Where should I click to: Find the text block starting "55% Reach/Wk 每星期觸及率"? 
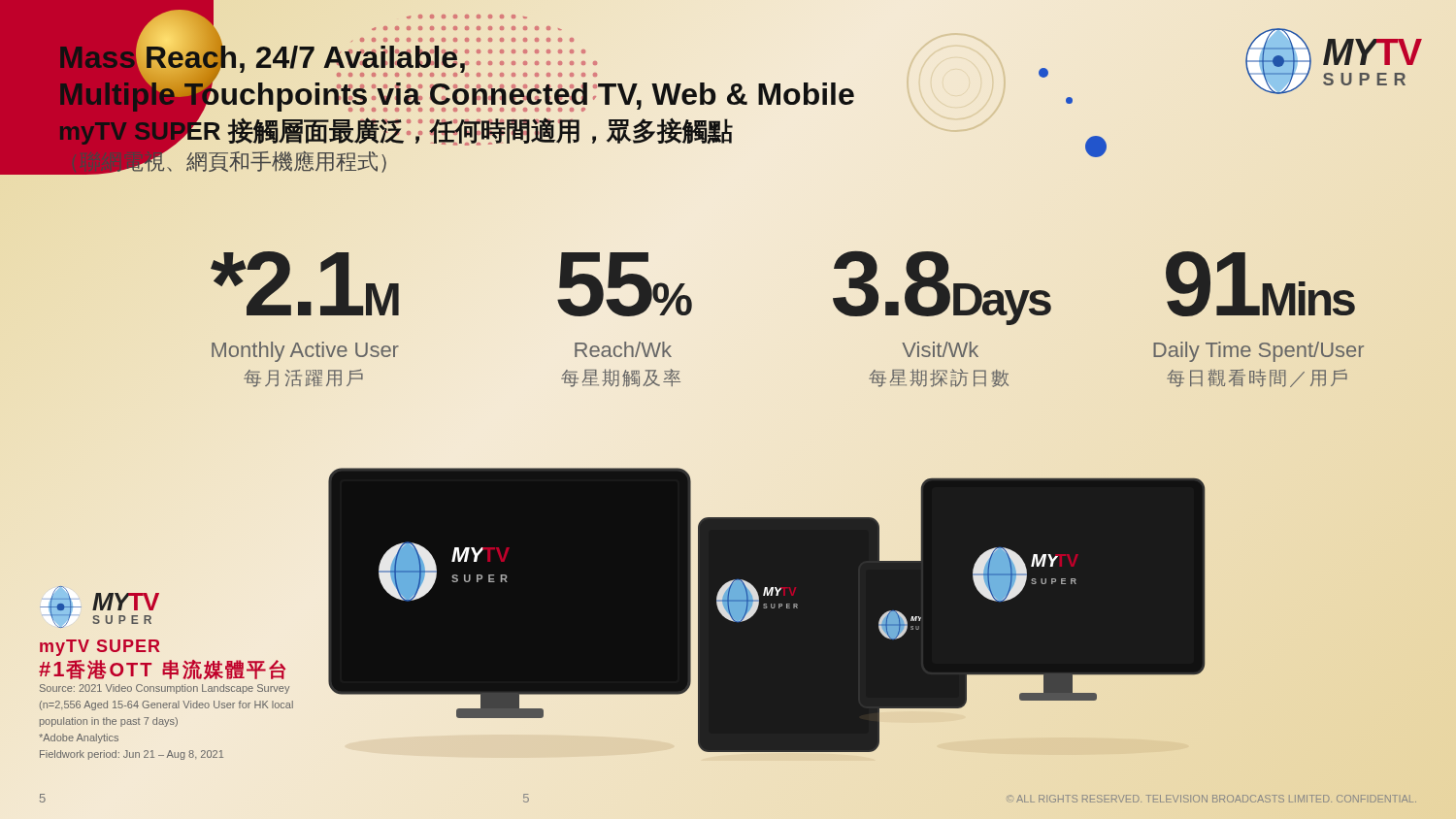click(622, 314)
